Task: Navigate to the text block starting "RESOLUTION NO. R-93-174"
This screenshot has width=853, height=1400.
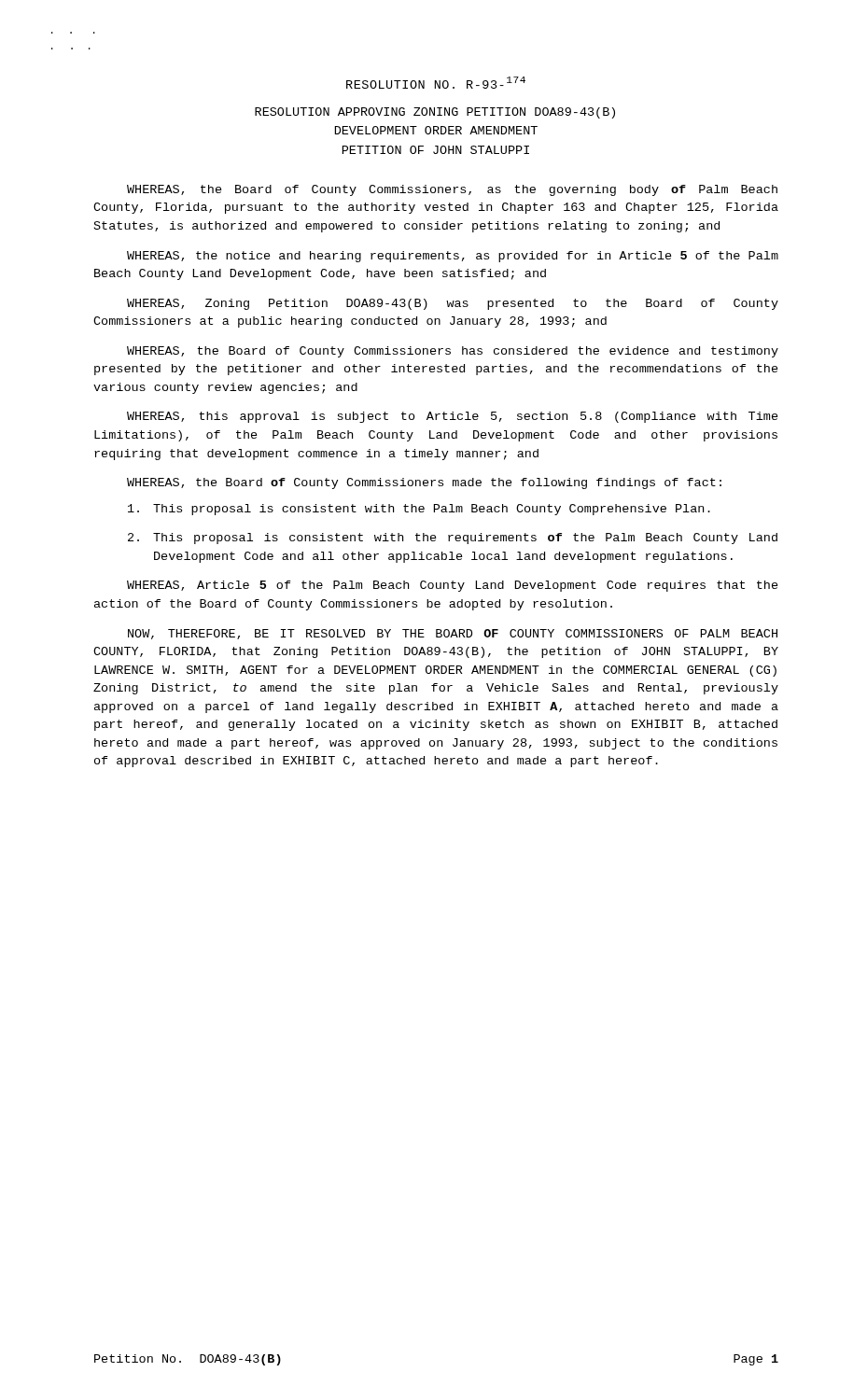Action: pos(436,83)
